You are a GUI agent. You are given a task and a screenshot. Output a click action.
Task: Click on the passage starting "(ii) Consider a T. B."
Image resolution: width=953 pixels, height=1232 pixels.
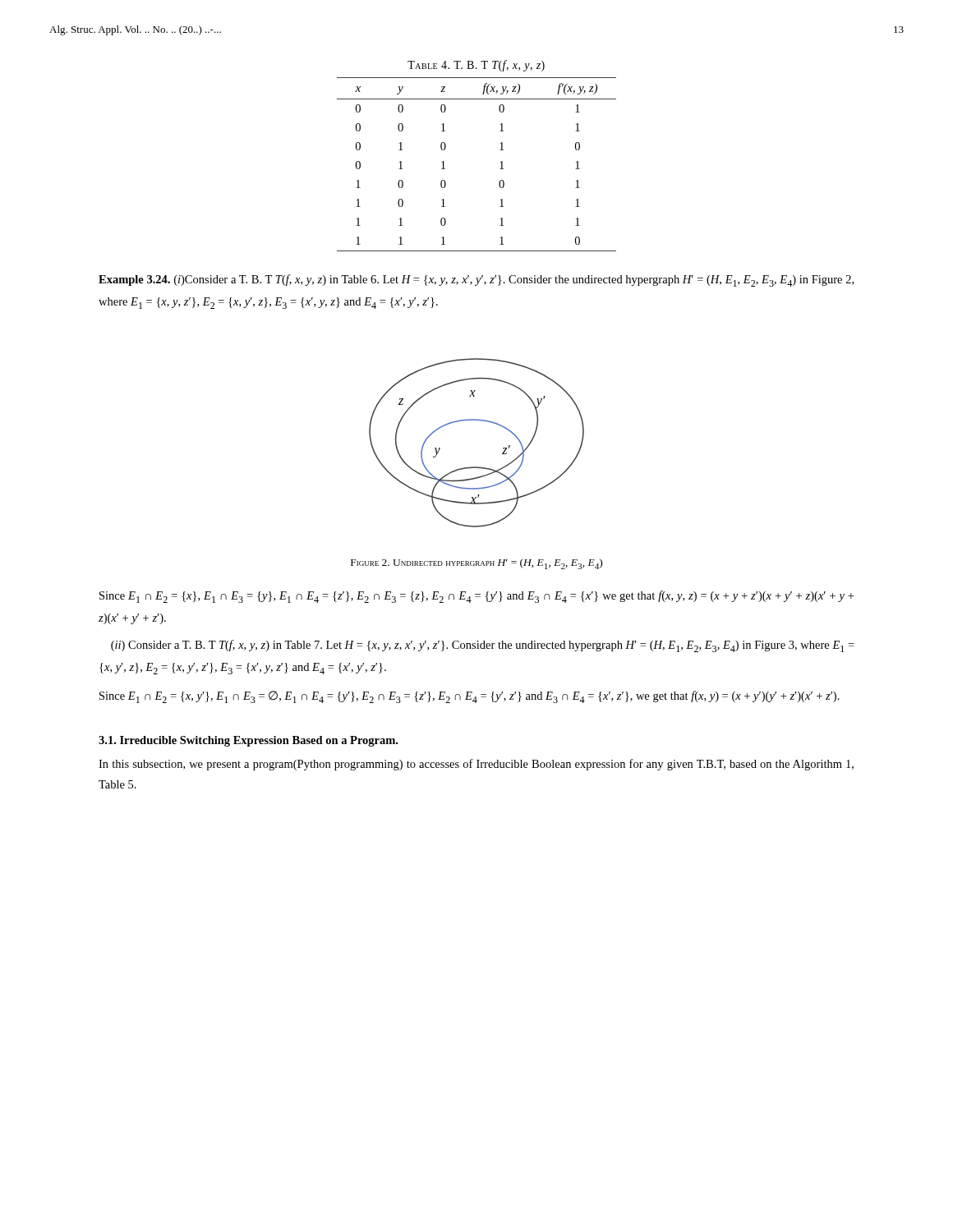pos(476,657)
